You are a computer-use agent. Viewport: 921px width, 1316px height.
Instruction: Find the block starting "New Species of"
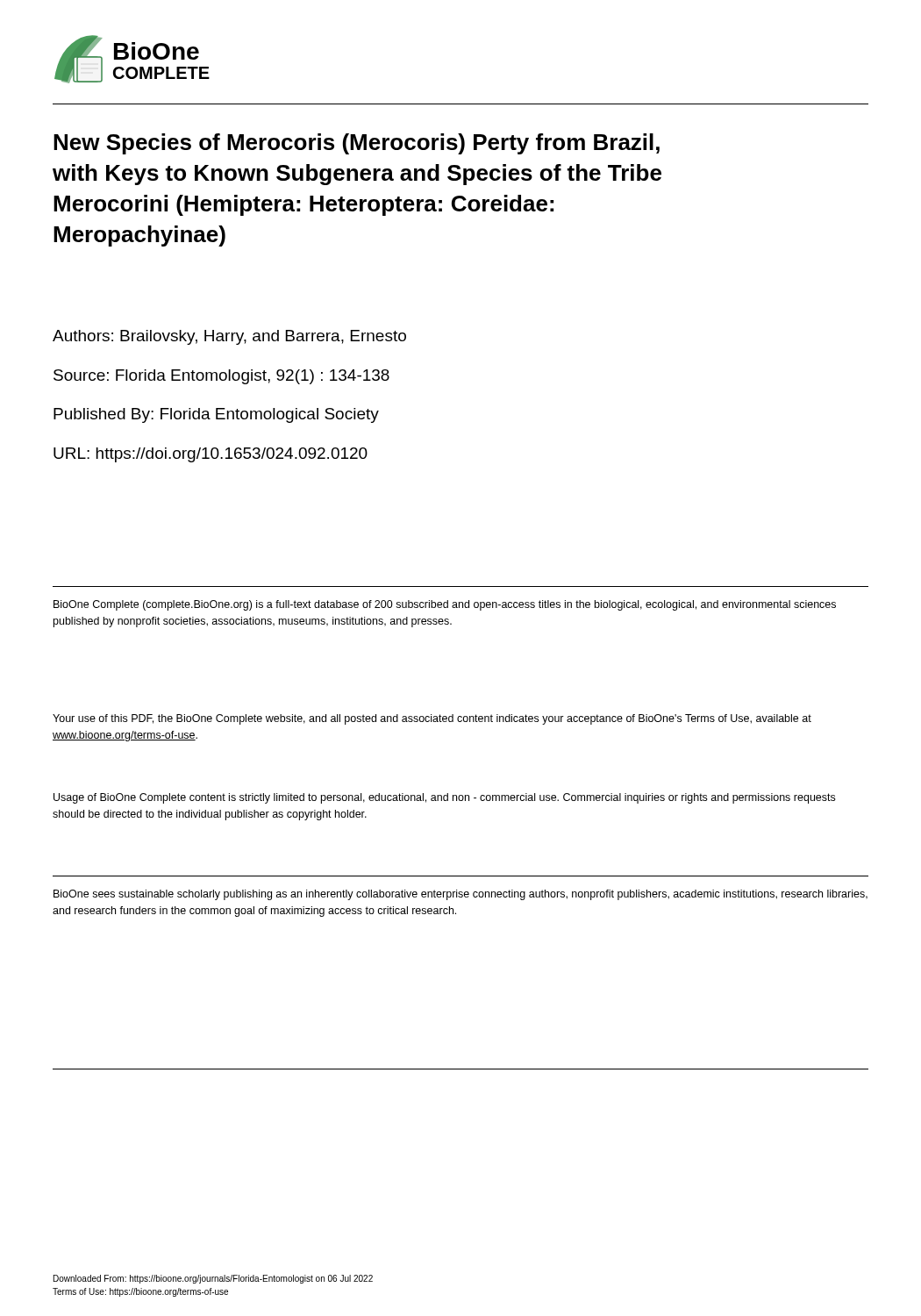[460, 189]
